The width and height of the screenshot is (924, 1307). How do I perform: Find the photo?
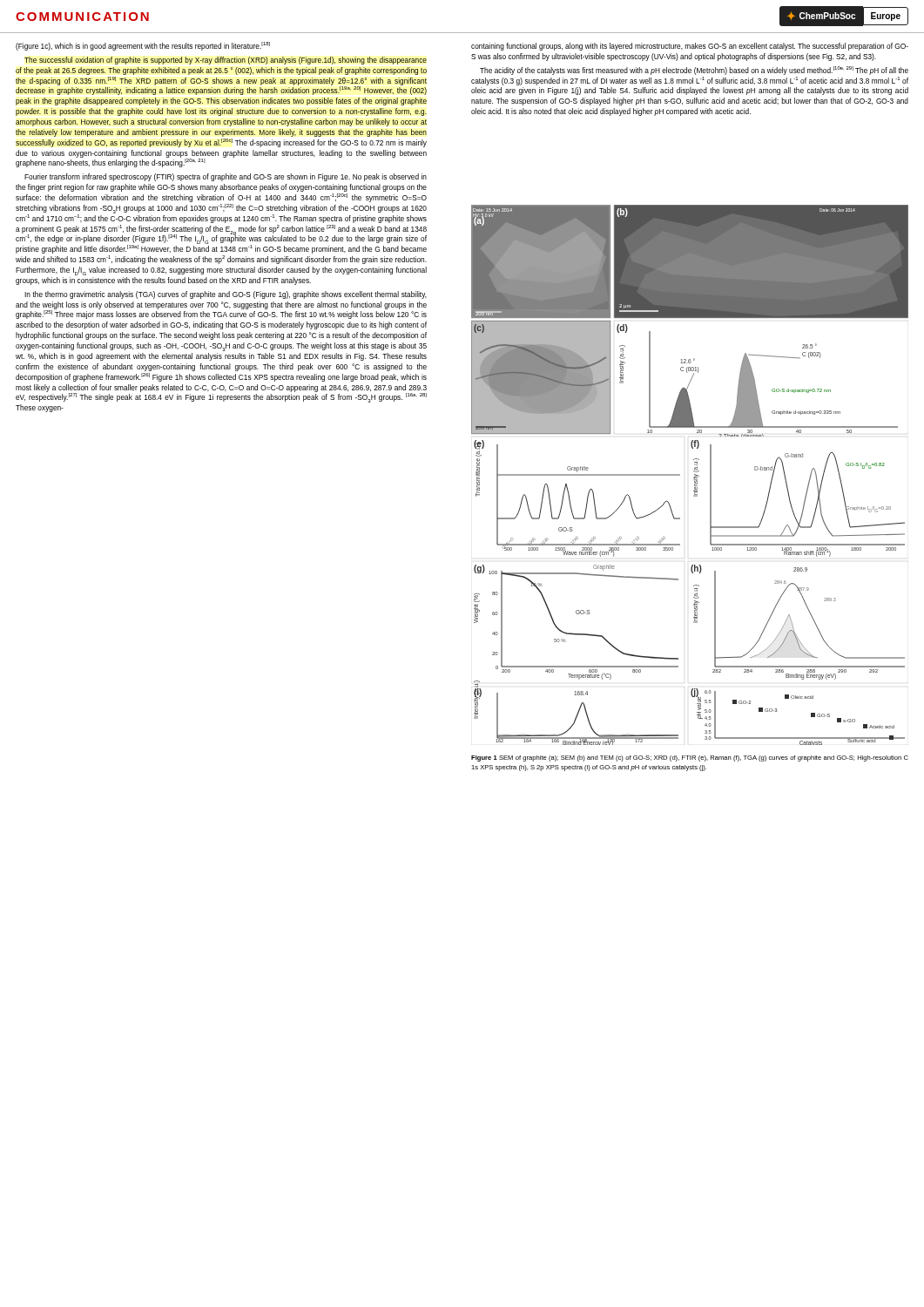(x=690, y=475)
